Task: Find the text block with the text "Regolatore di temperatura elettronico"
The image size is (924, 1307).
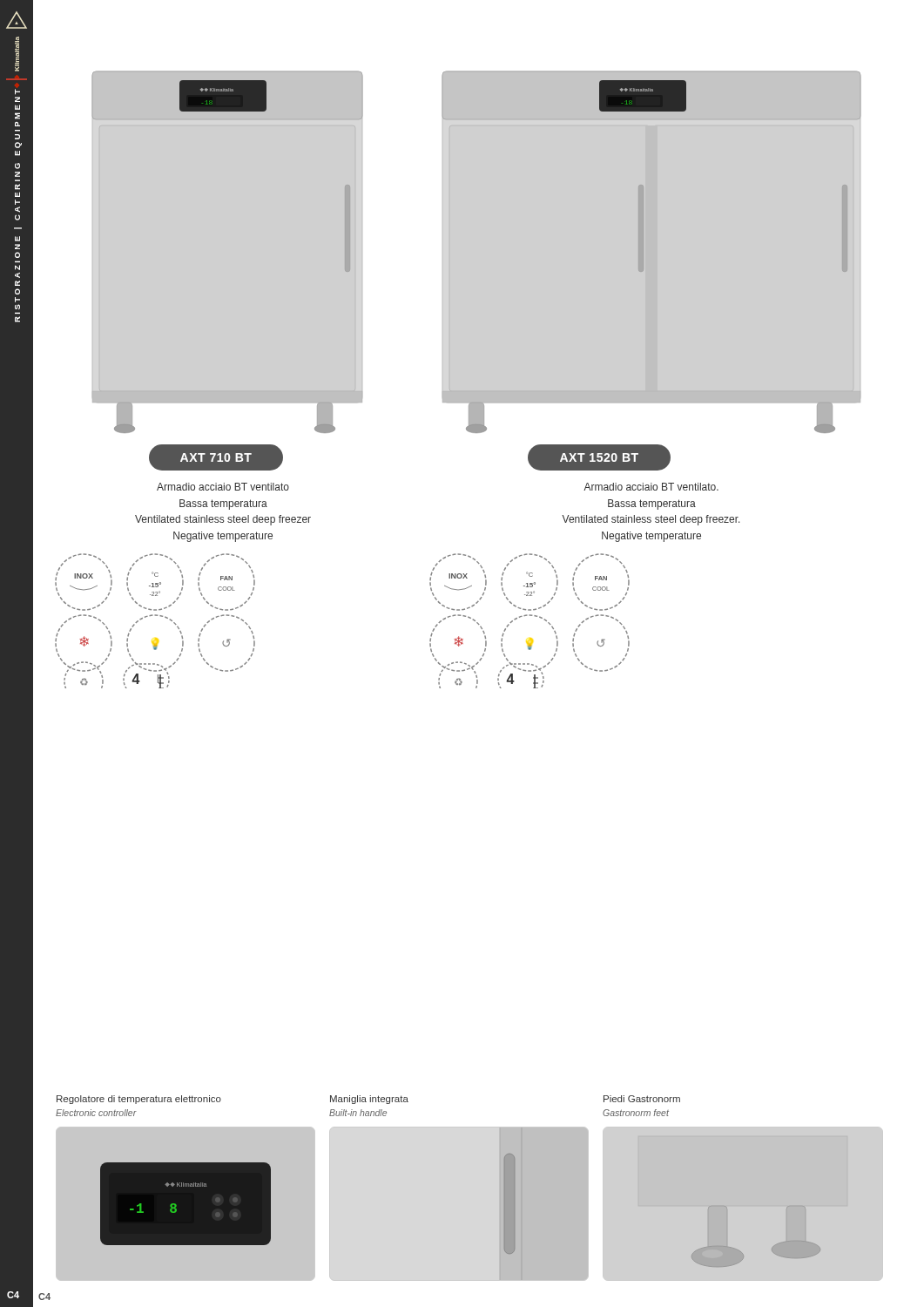Action: tap(138, 1106)
